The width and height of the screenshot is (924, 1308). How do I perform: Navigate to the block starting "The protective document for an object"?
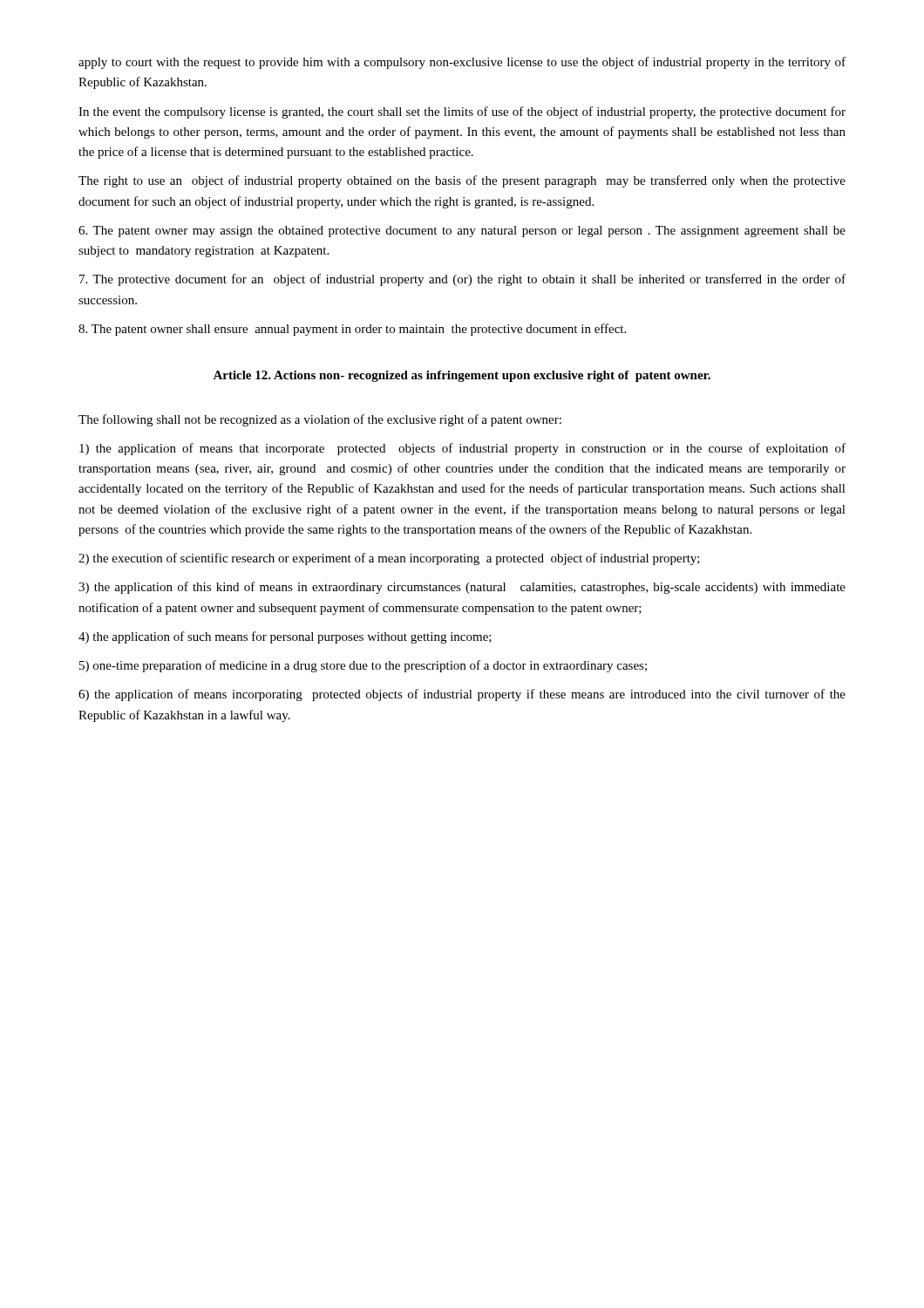(x=462, y=289)
